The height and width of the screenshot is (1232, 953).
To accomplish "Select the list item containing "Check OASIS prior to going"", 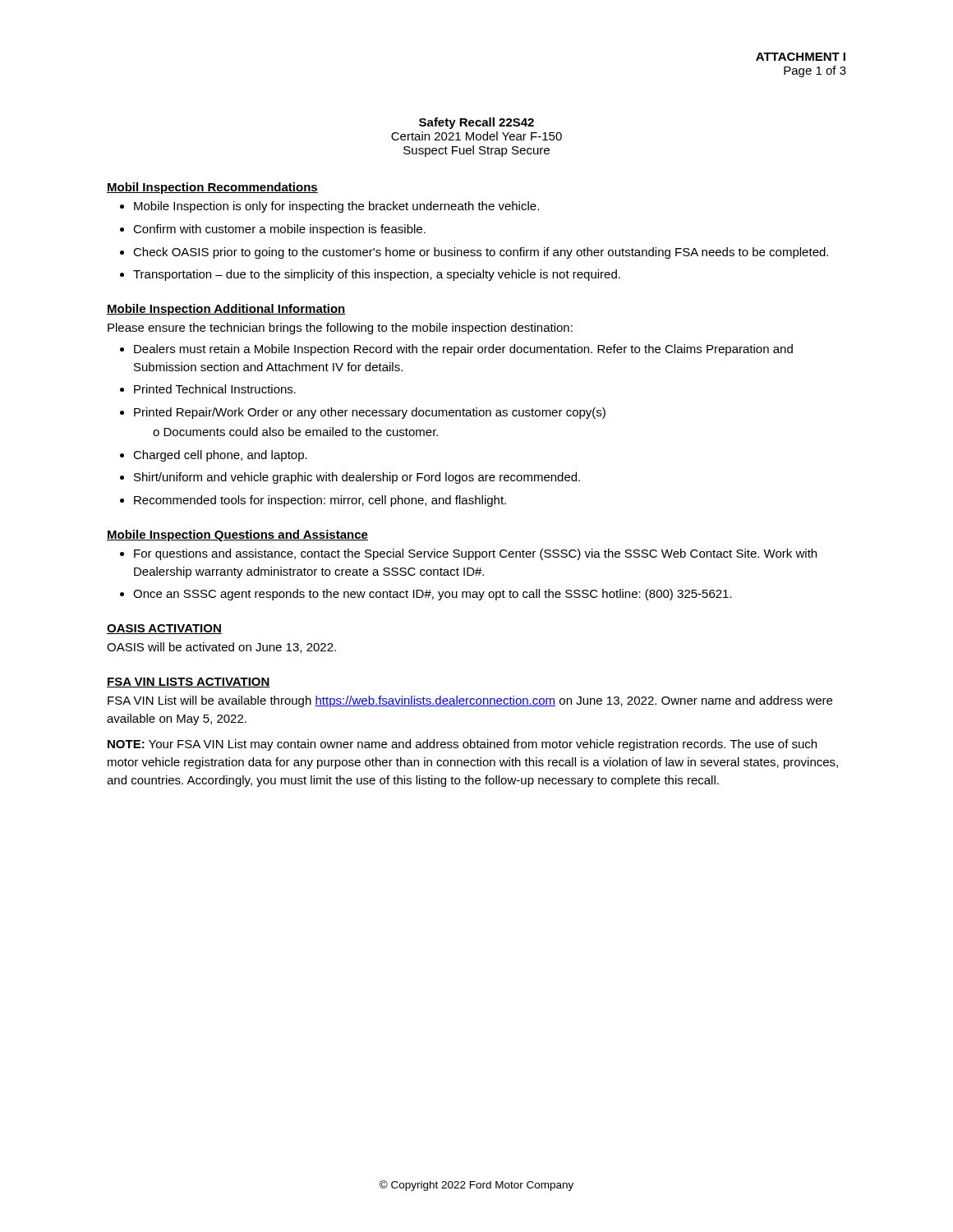I will [x=476, y=252].
